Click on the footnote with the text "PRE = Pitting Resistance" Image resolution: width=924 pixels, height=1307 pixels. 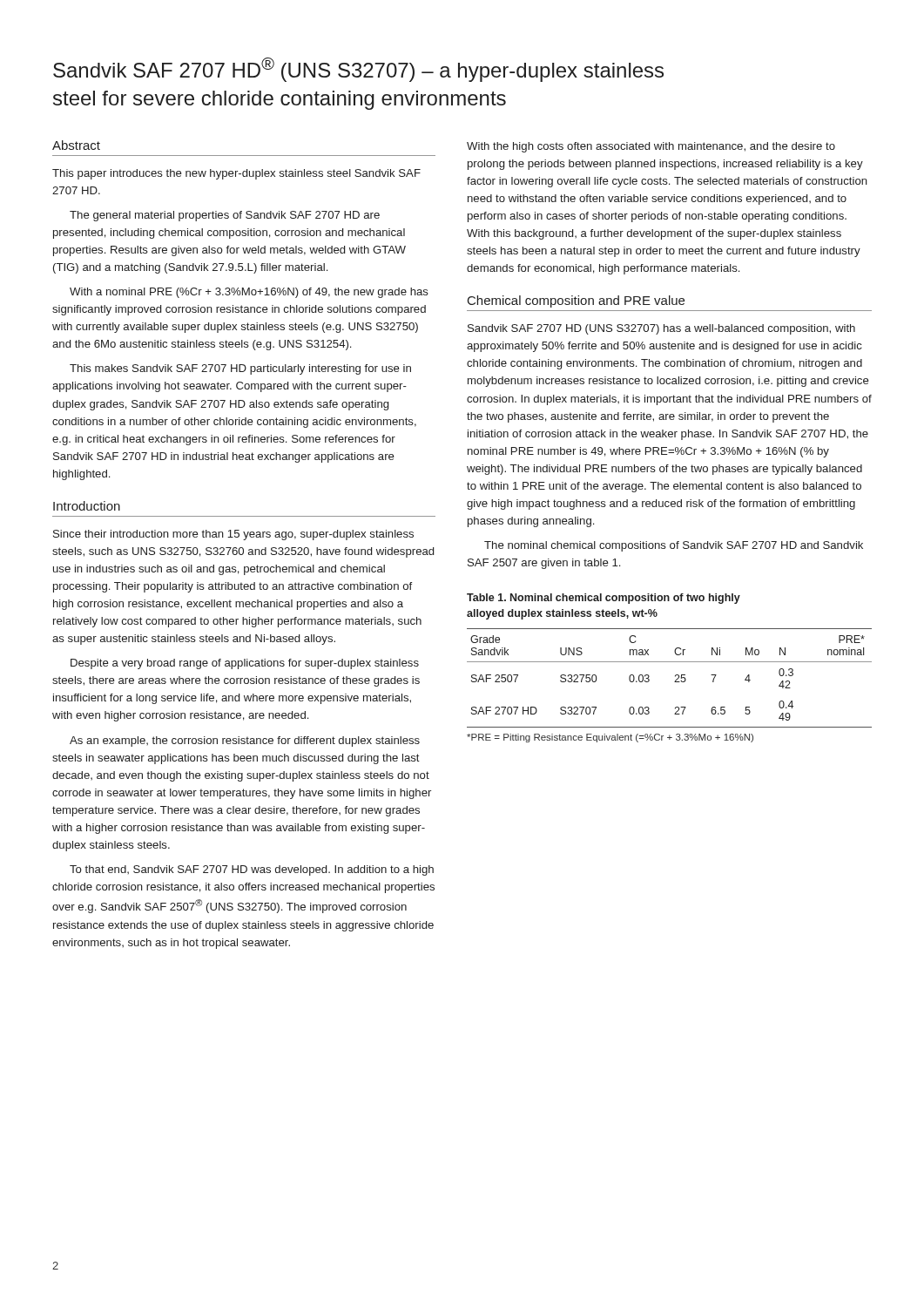610,737
